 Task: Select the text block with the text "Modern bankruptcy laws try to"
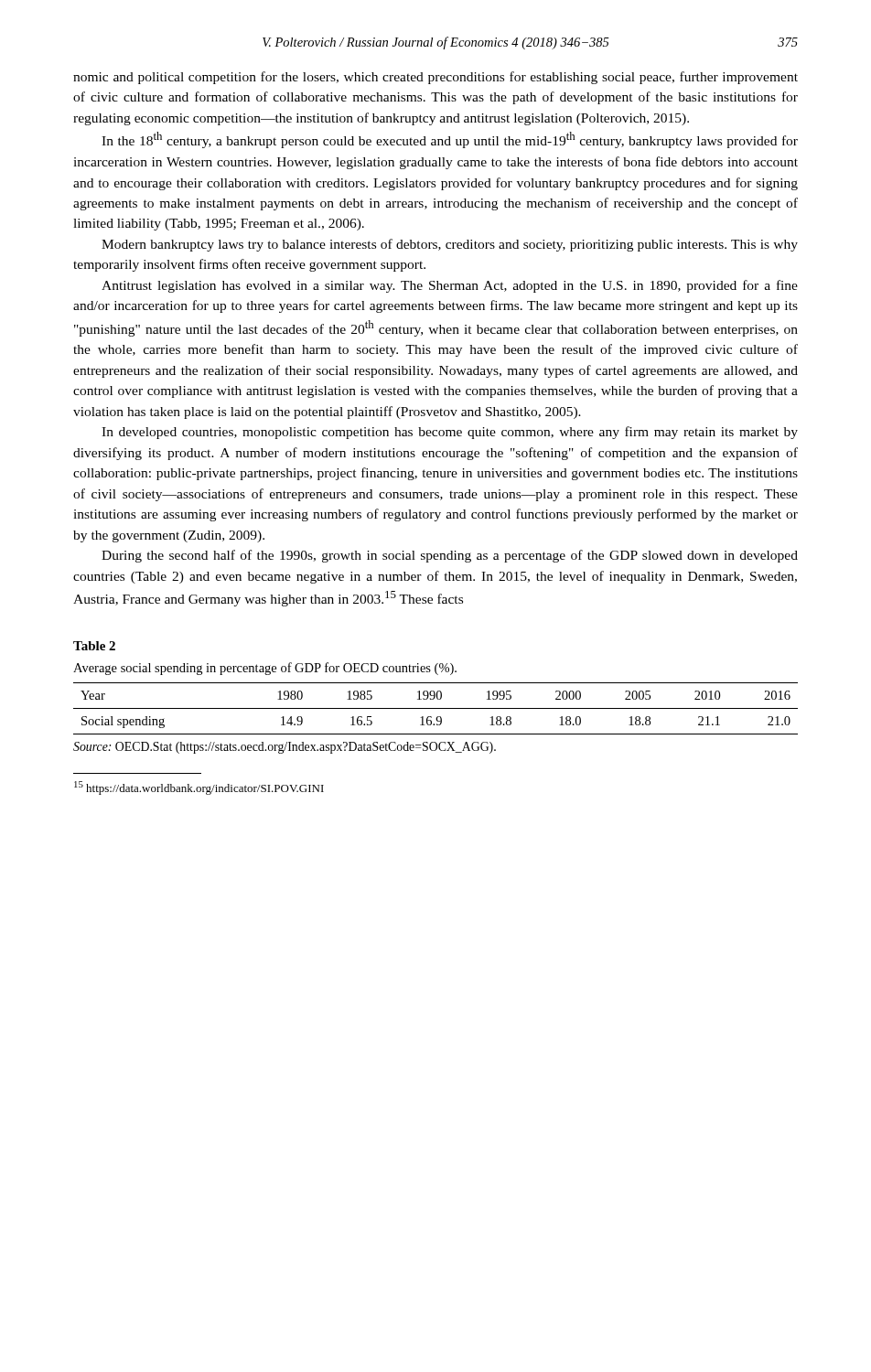pyautogui.click(x=436, y=255)
